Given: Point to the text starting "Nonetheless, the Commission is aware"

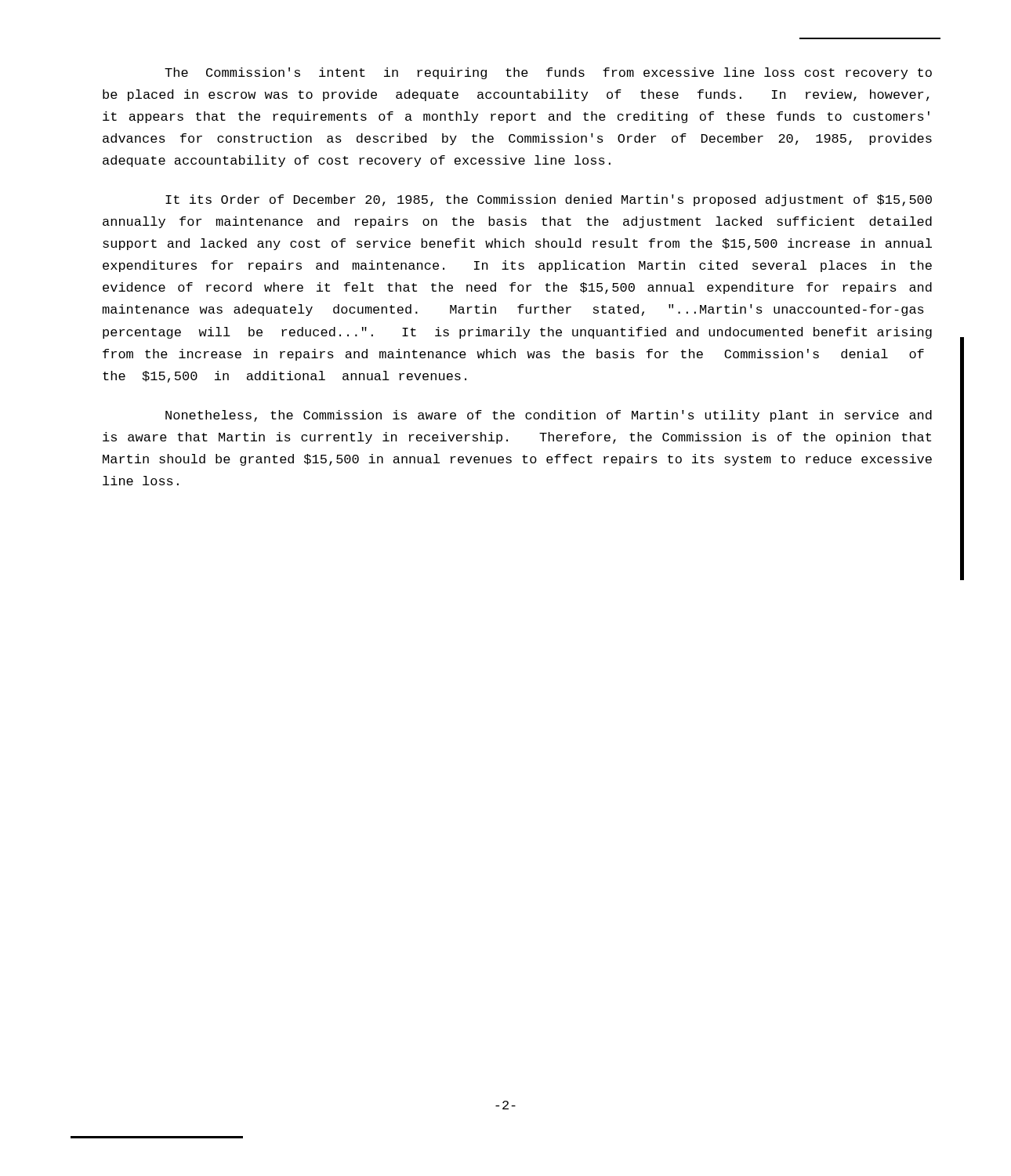Looking at the screenshot, I should click(x=517, y=449).
